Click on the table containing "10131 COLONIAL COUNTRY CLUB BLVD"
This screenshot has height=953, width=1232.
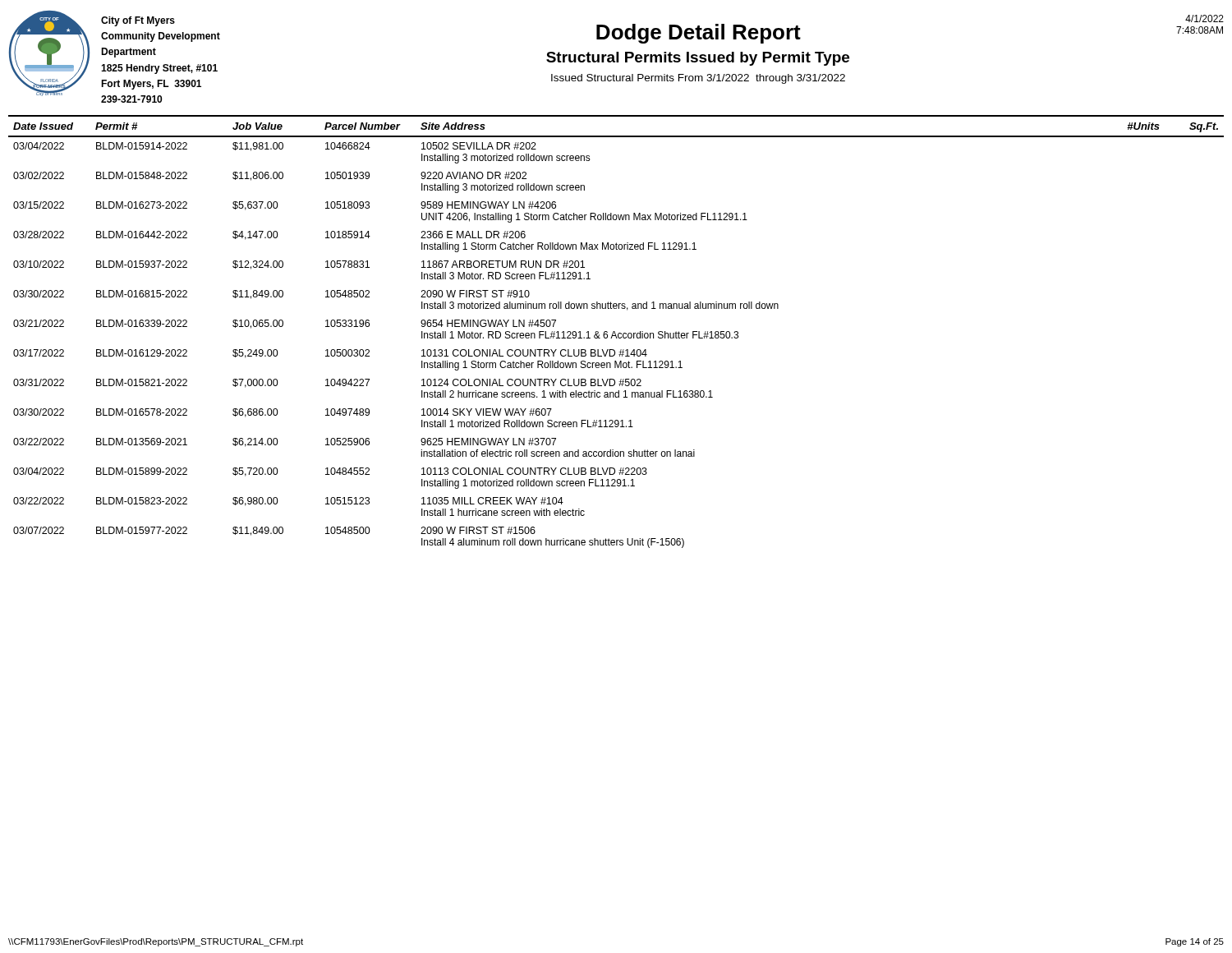tap(616, 333)
